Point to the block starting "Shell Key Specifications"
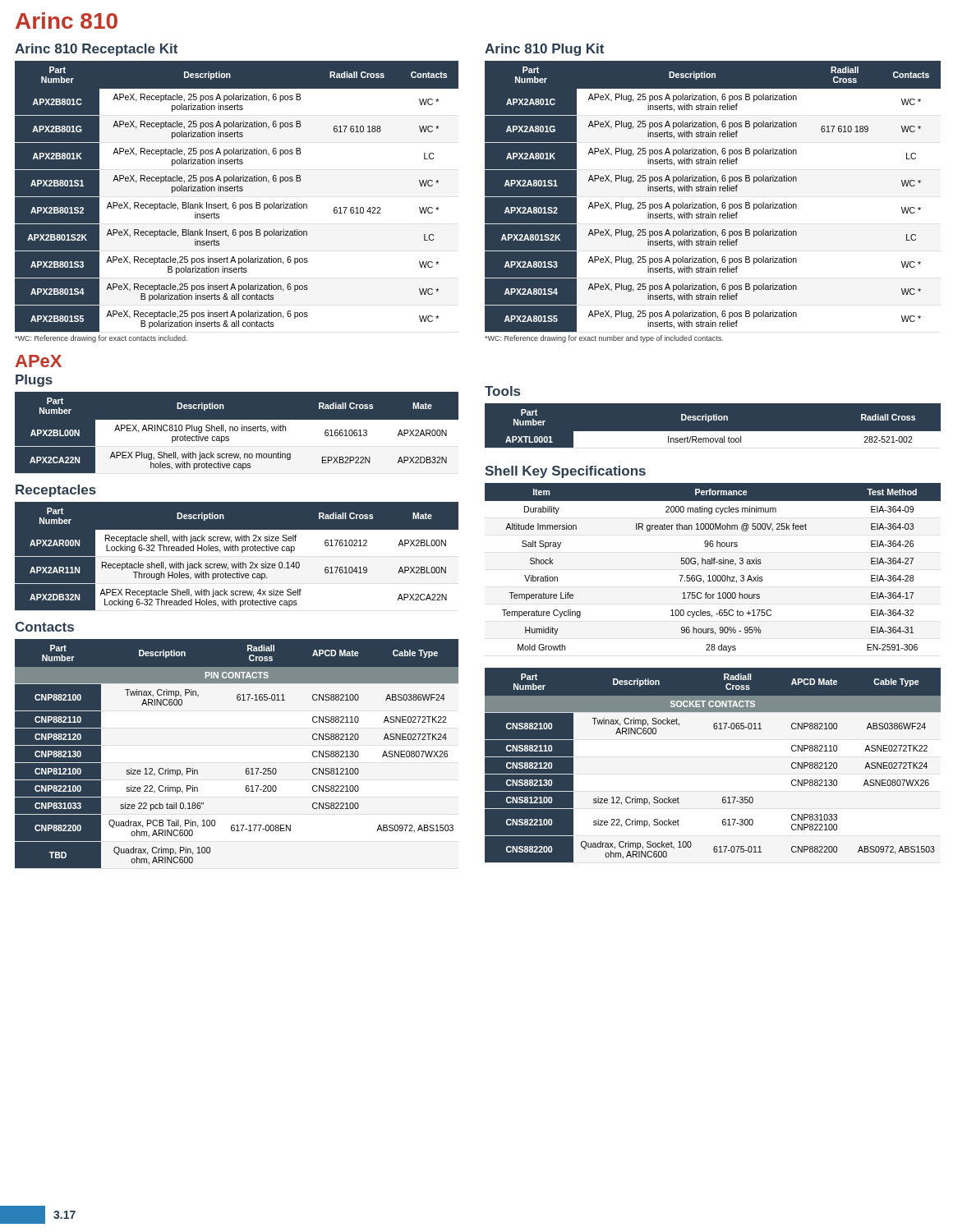The height and width of the screenshot is (1232, 953). coord(565,471)
